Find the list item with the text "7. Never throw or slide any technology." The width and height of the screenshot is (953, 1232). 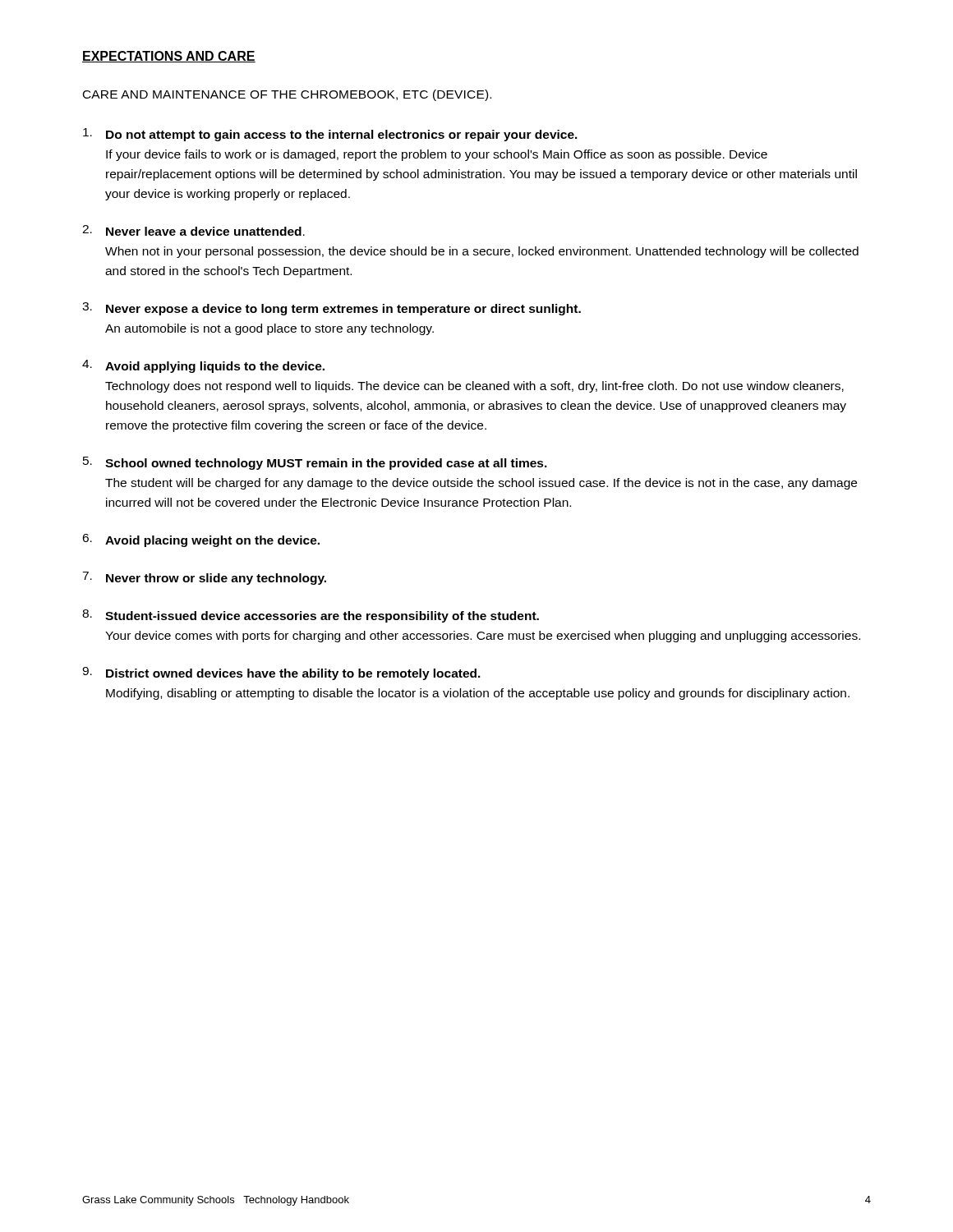tap(204, 578)
